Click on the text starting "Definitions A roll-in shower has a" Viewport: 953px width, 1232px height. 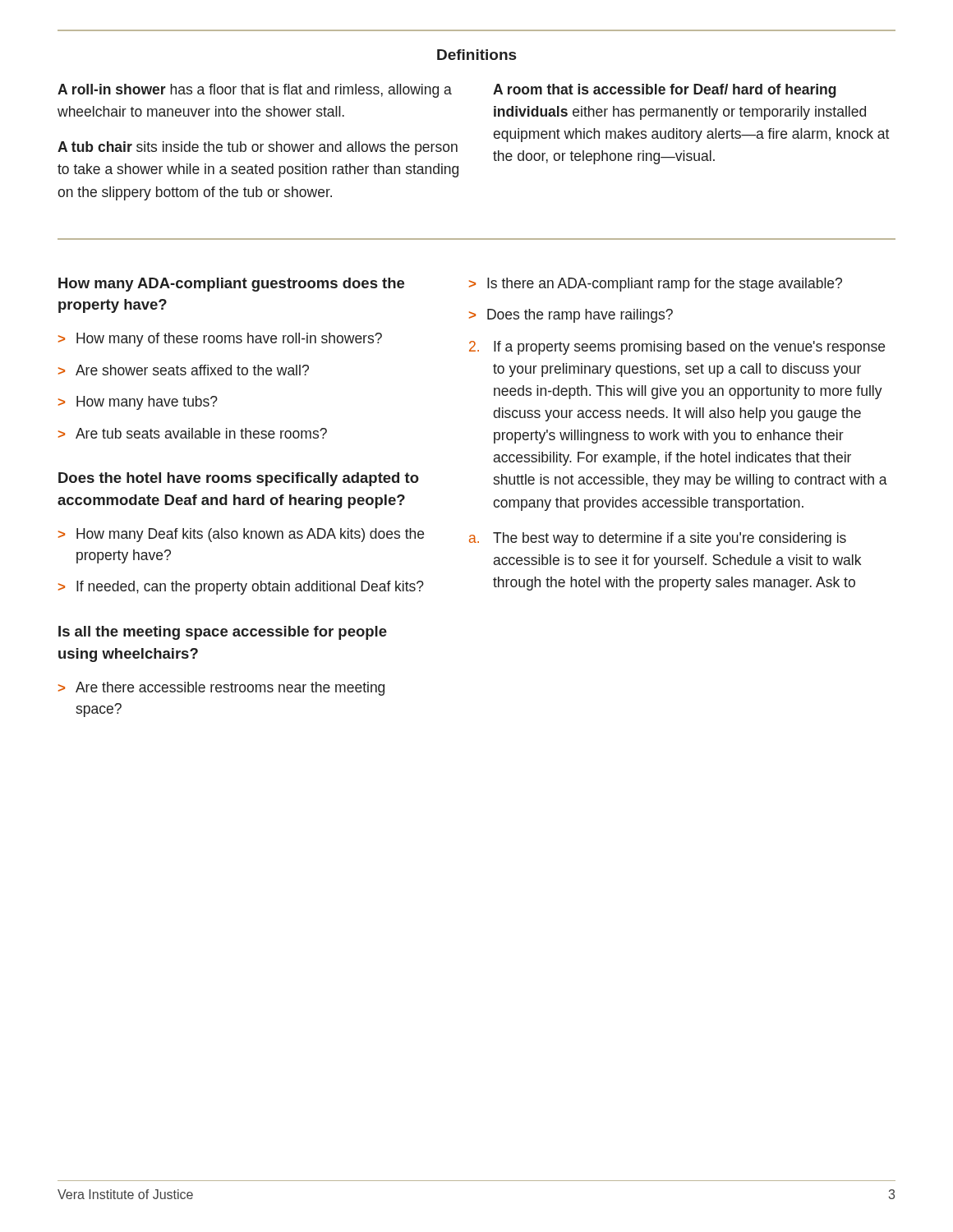pos(476,55)
